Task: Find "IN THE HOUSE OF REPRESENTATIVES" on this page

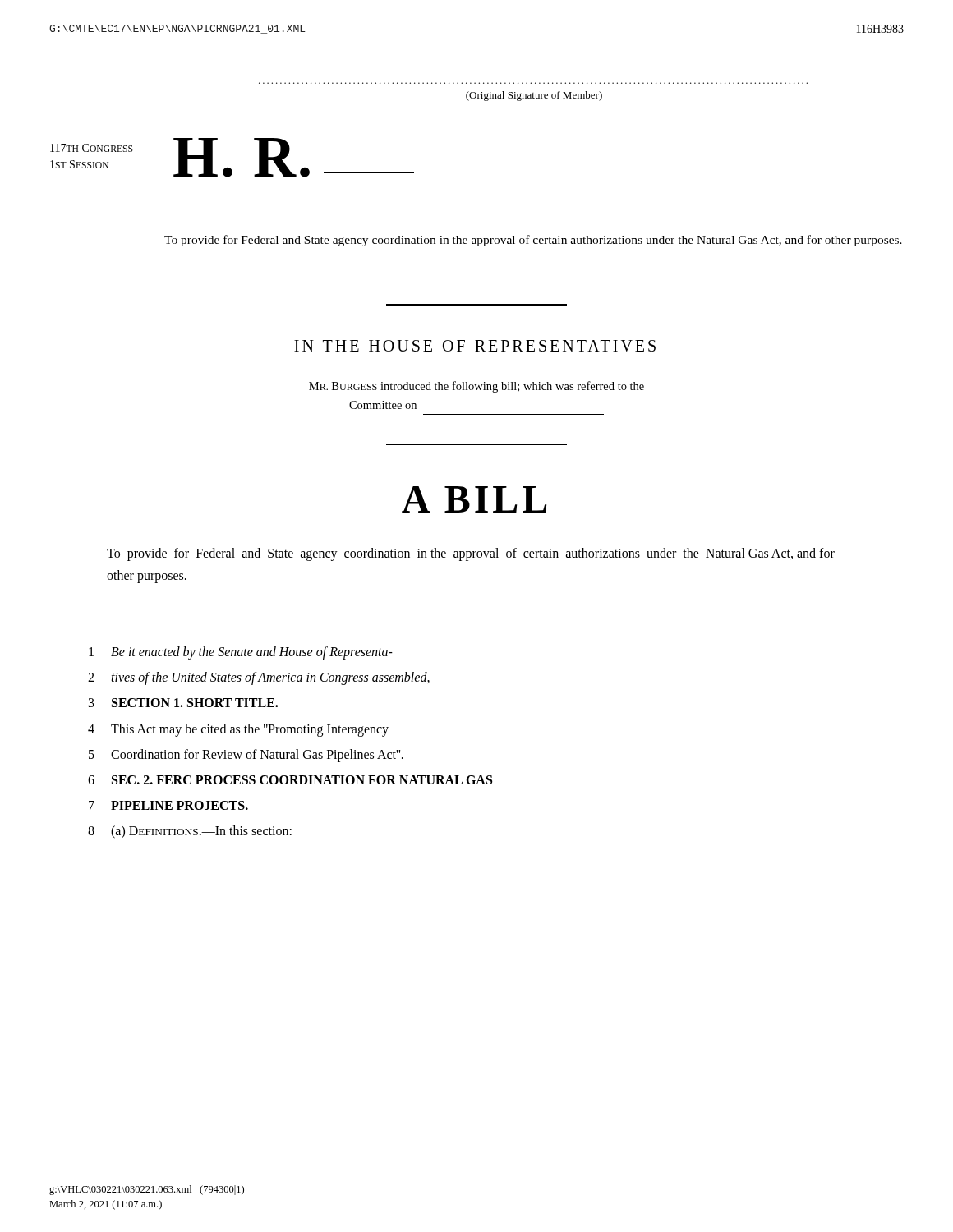Action: click(476, 346)
